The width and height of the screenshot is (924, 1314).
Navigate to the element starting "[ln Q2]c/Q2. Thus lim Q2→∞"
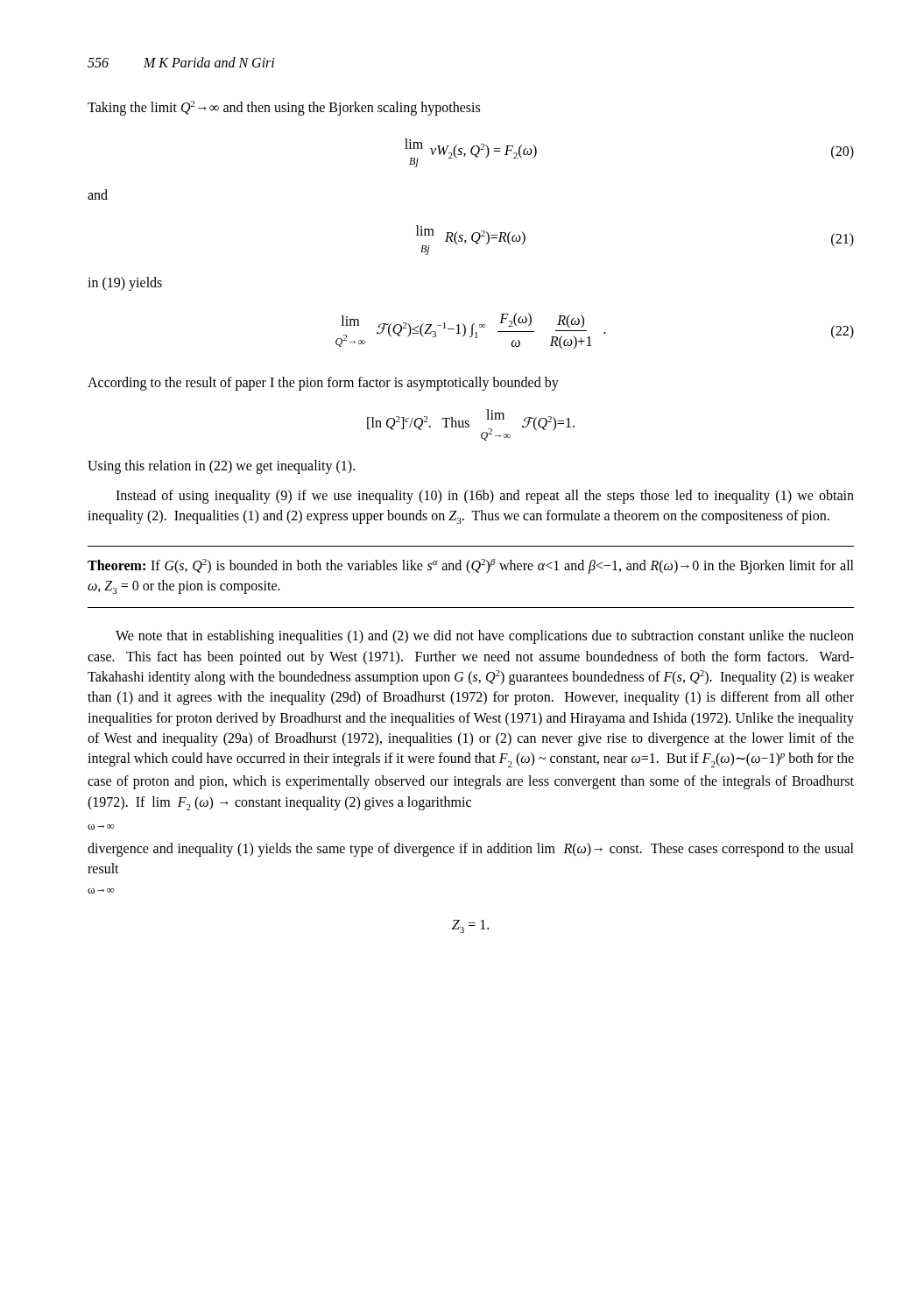[x=471, y=424]
